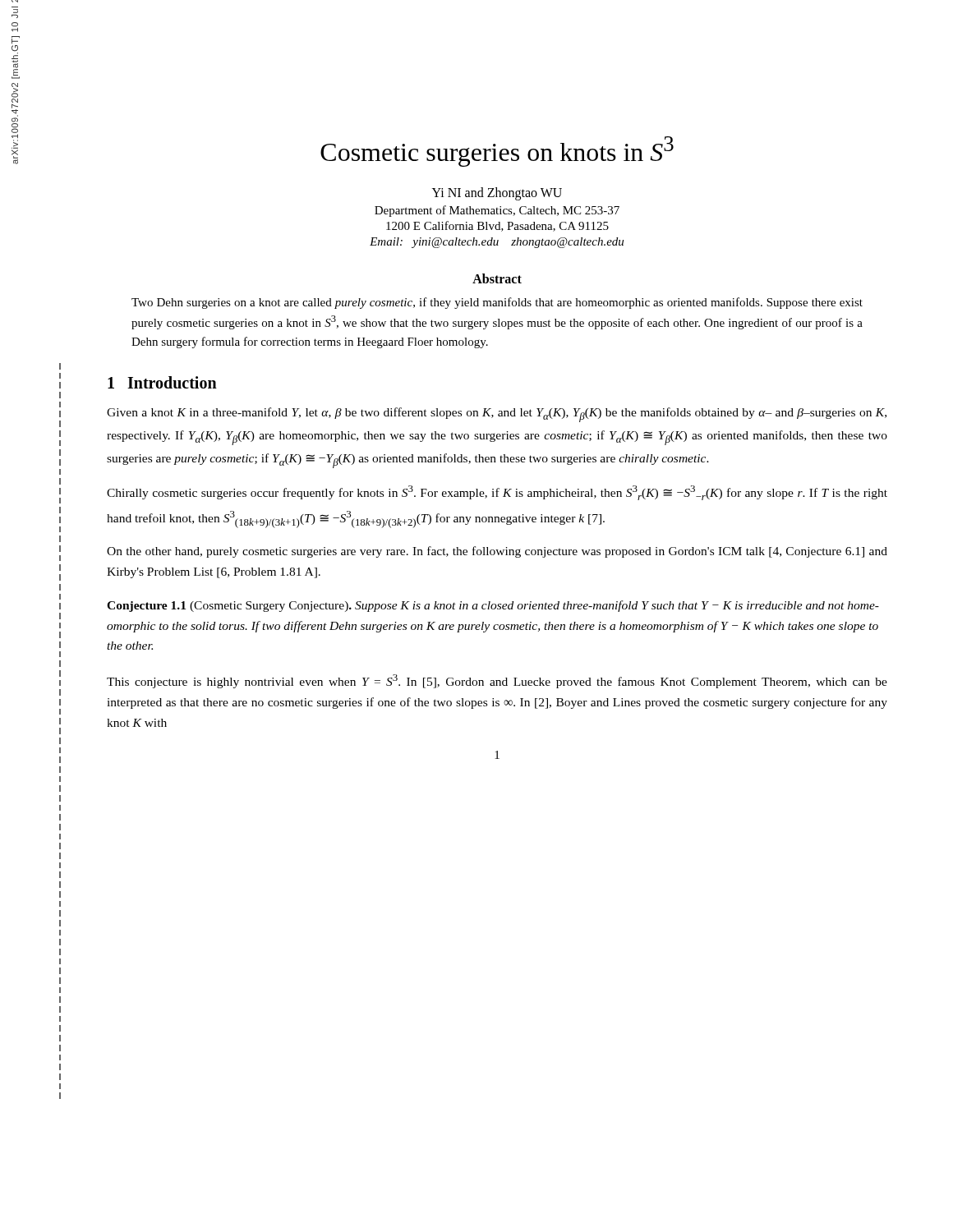
Task: Select the text block with the text "Conjecture 1.1 (Cosmetic Surgery Conjecture)."
Action: [x=493, y=625]
